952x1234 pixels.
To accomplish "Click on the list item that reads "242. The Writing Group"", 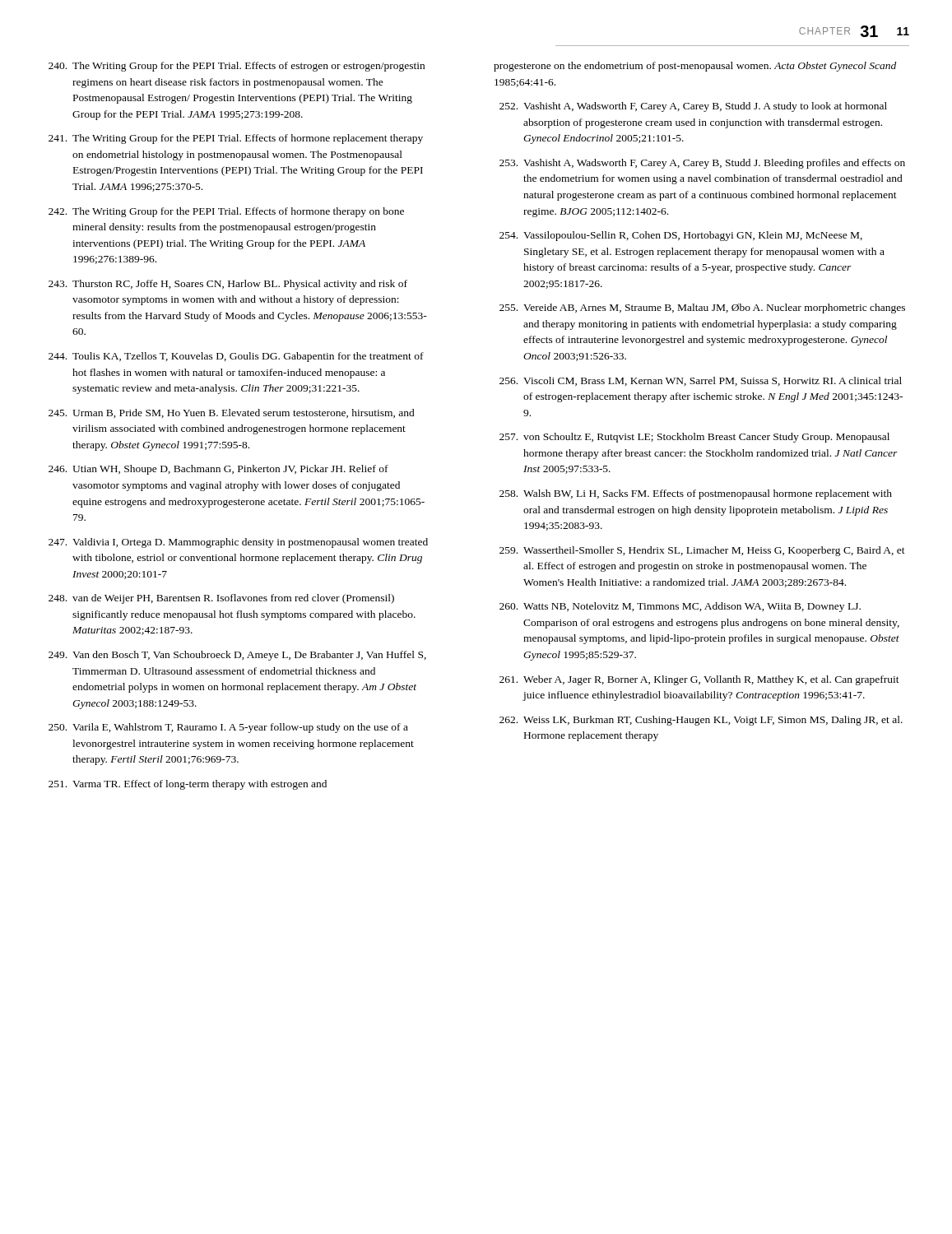I will pyautogui.click(x=236, y=235).
